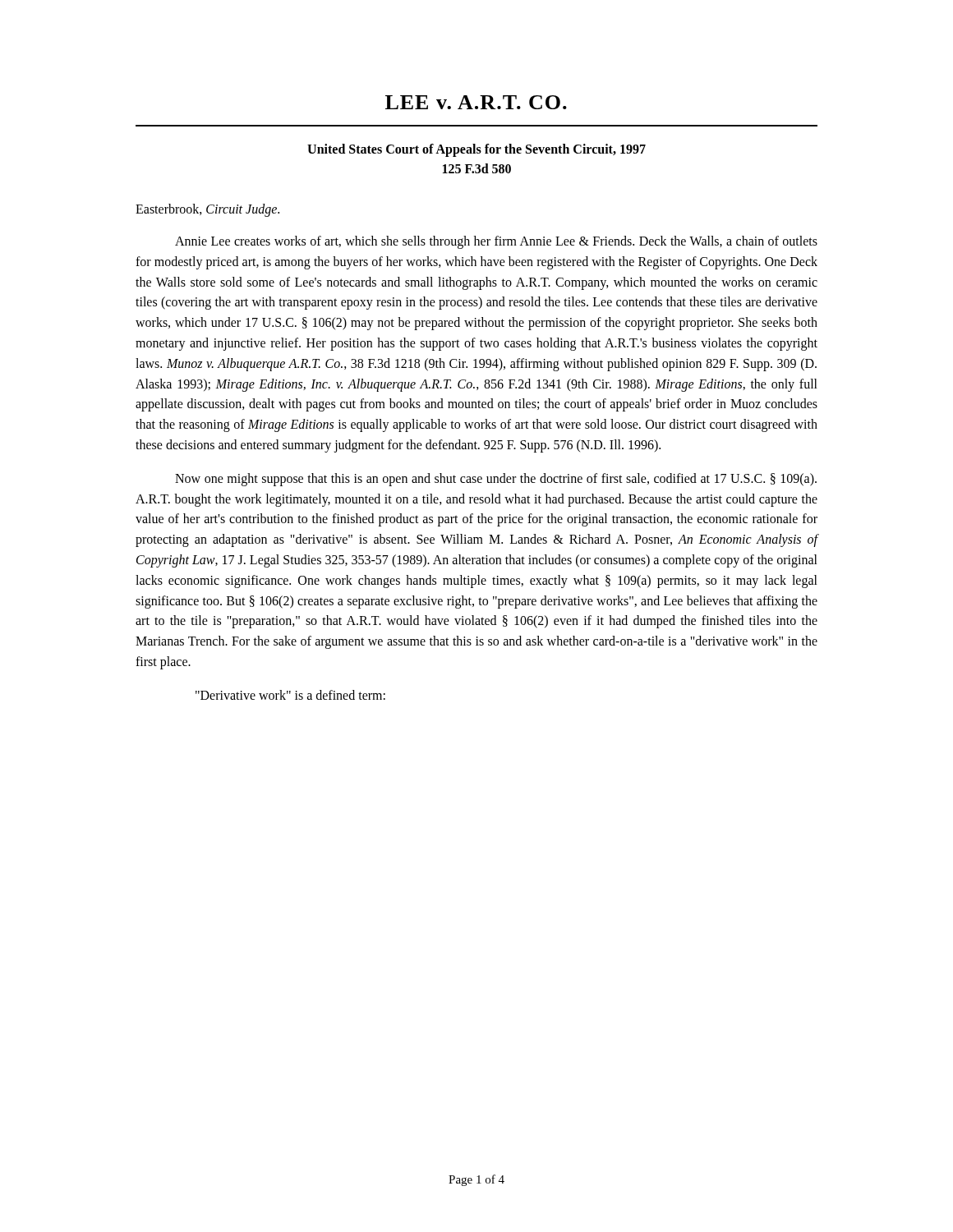Navigate to the region starting "Annie Lee creates works of"
The height and width of the screenshot is (1232, 953).
pyautogui.click(x=476, y=343)
